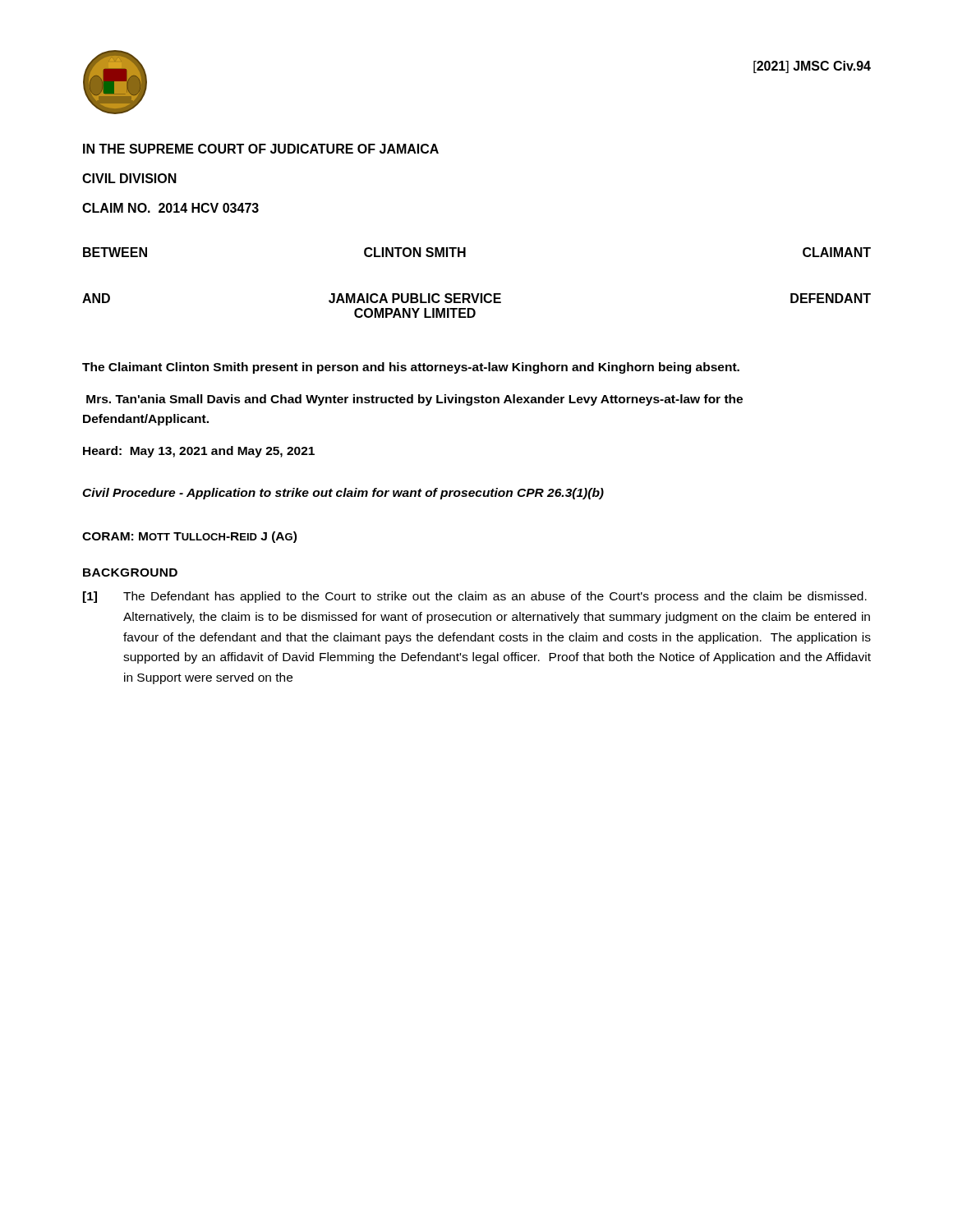Select the text block that says "Mrs. Tan'ania Small Davis and Chad Wynter"
This screenshot has height=1232, width=953.
(413, 409)
